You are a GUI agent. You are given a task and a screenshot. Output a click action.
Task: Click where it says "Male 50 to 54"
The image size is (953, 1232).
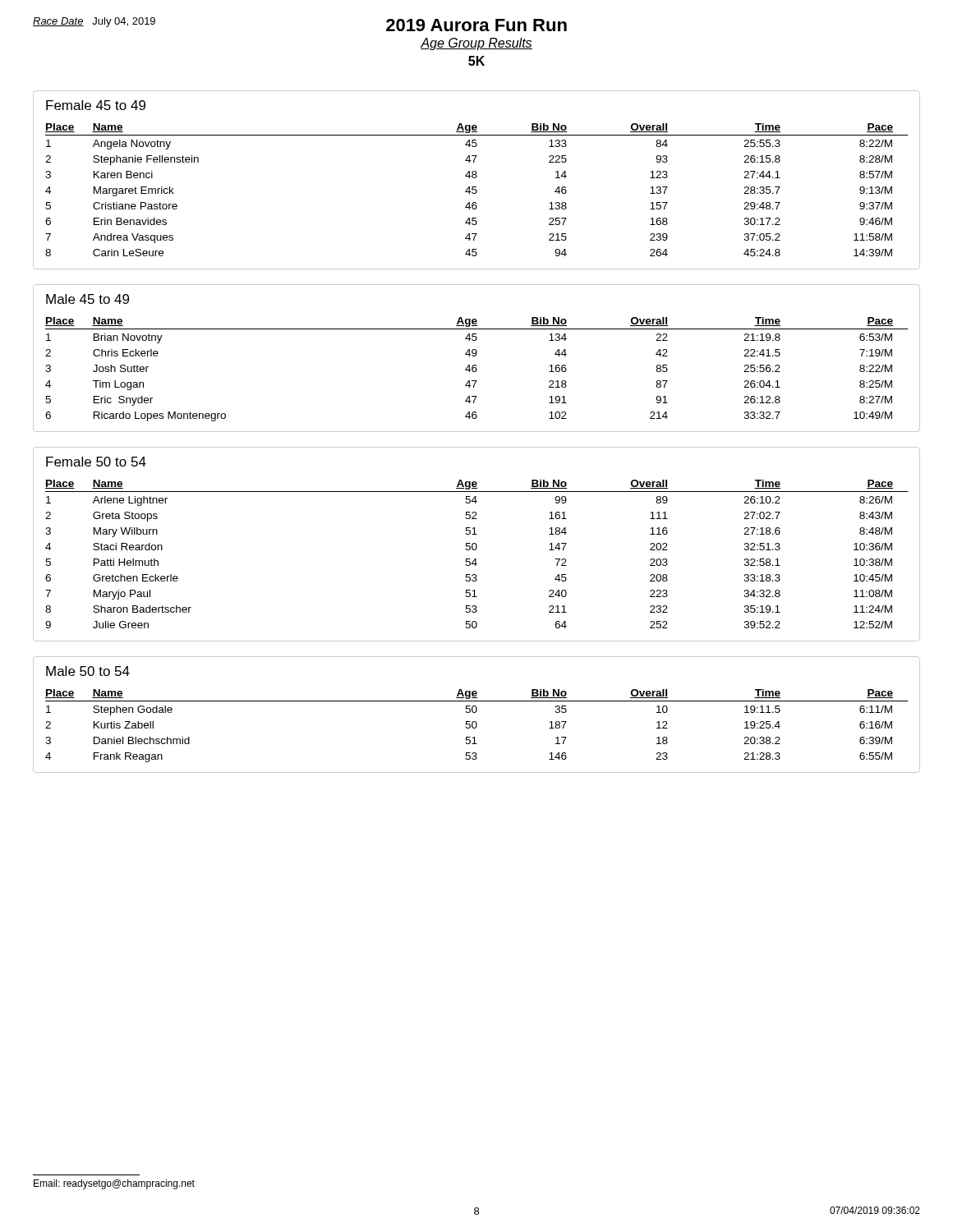coord(87,671)
